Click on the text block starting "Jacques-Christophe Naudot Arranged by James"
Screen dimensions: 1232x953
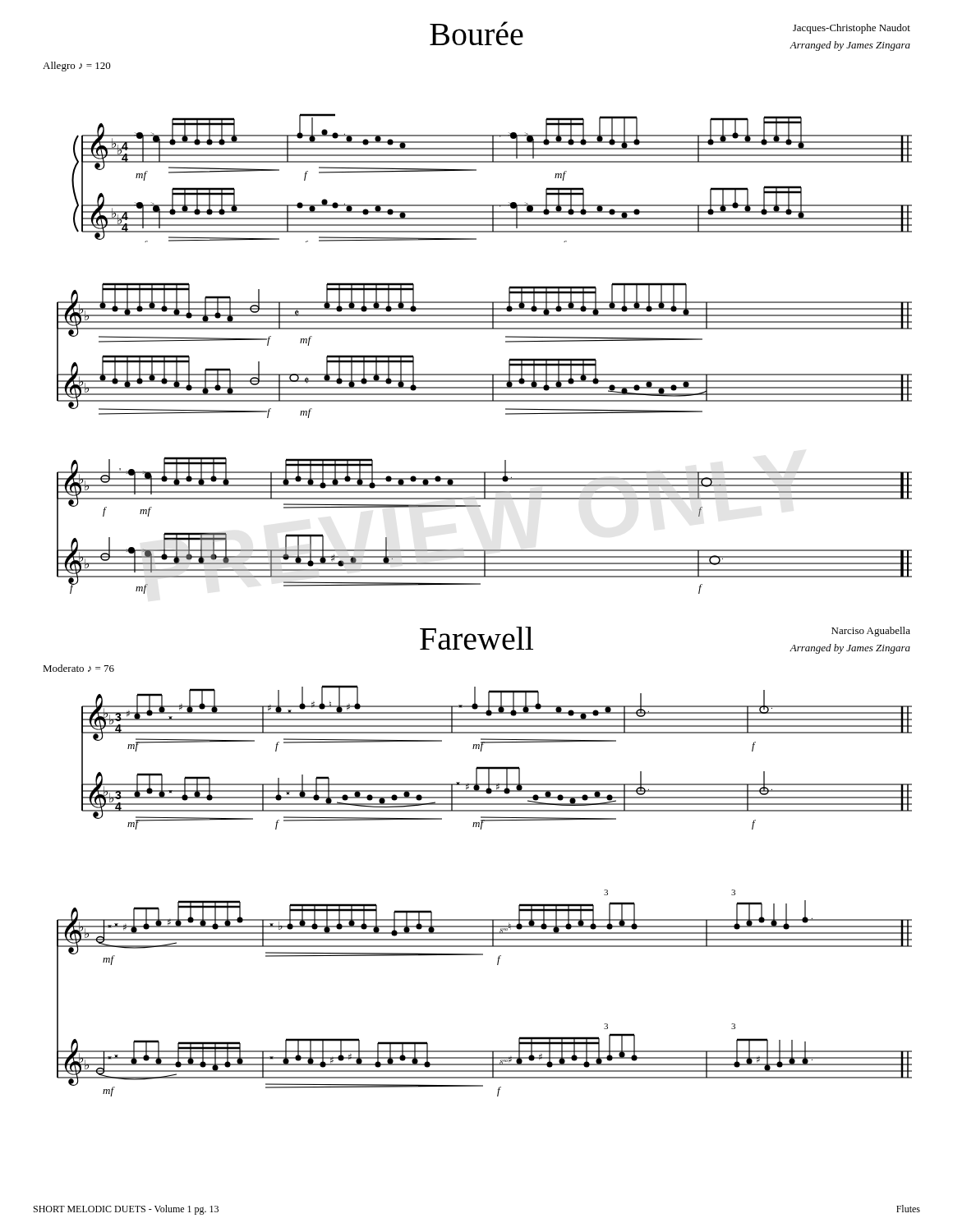(850, 36)
